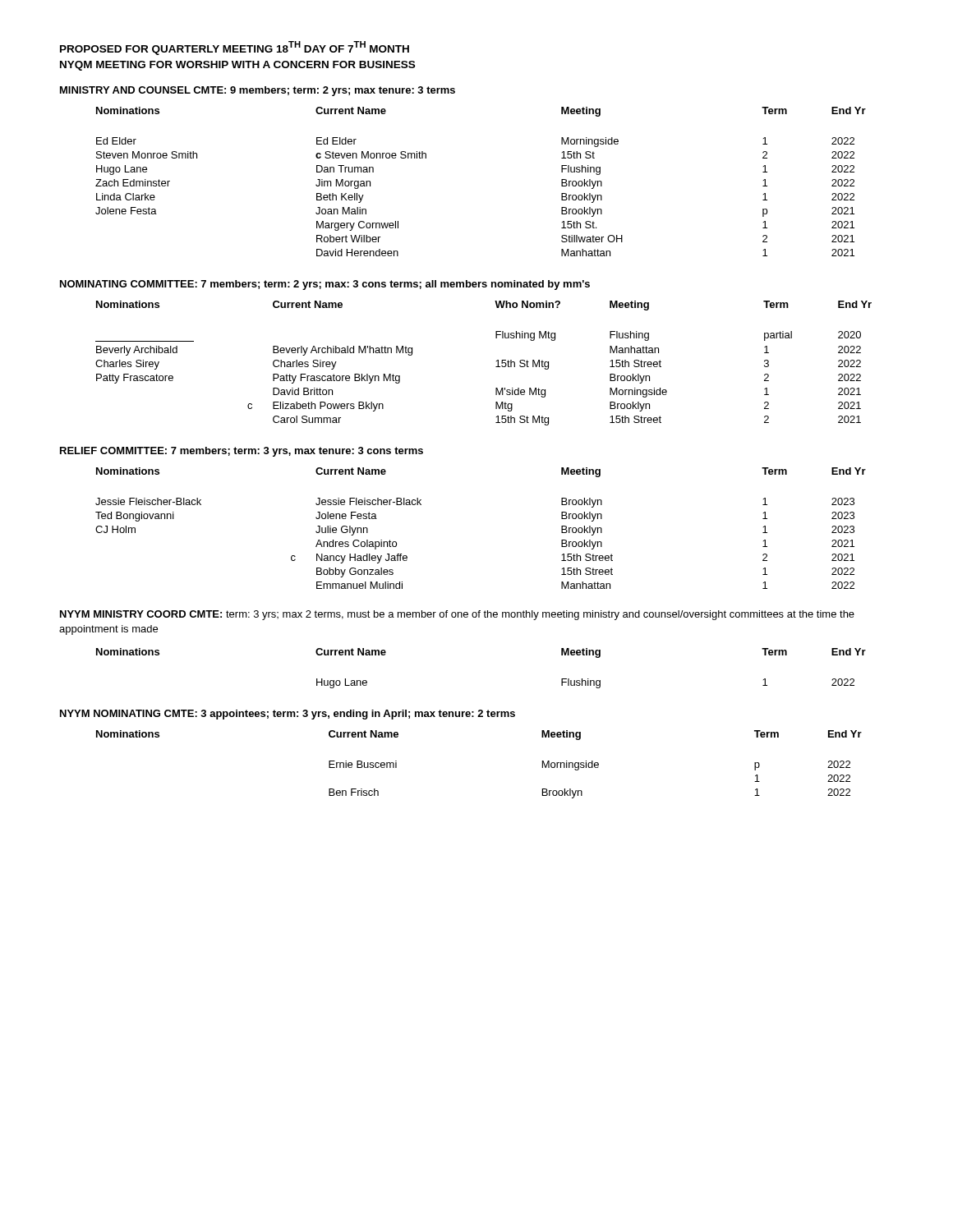Select the table that reads "Stillwater OH"
953x1232 pixels.
tap(476, 181)
